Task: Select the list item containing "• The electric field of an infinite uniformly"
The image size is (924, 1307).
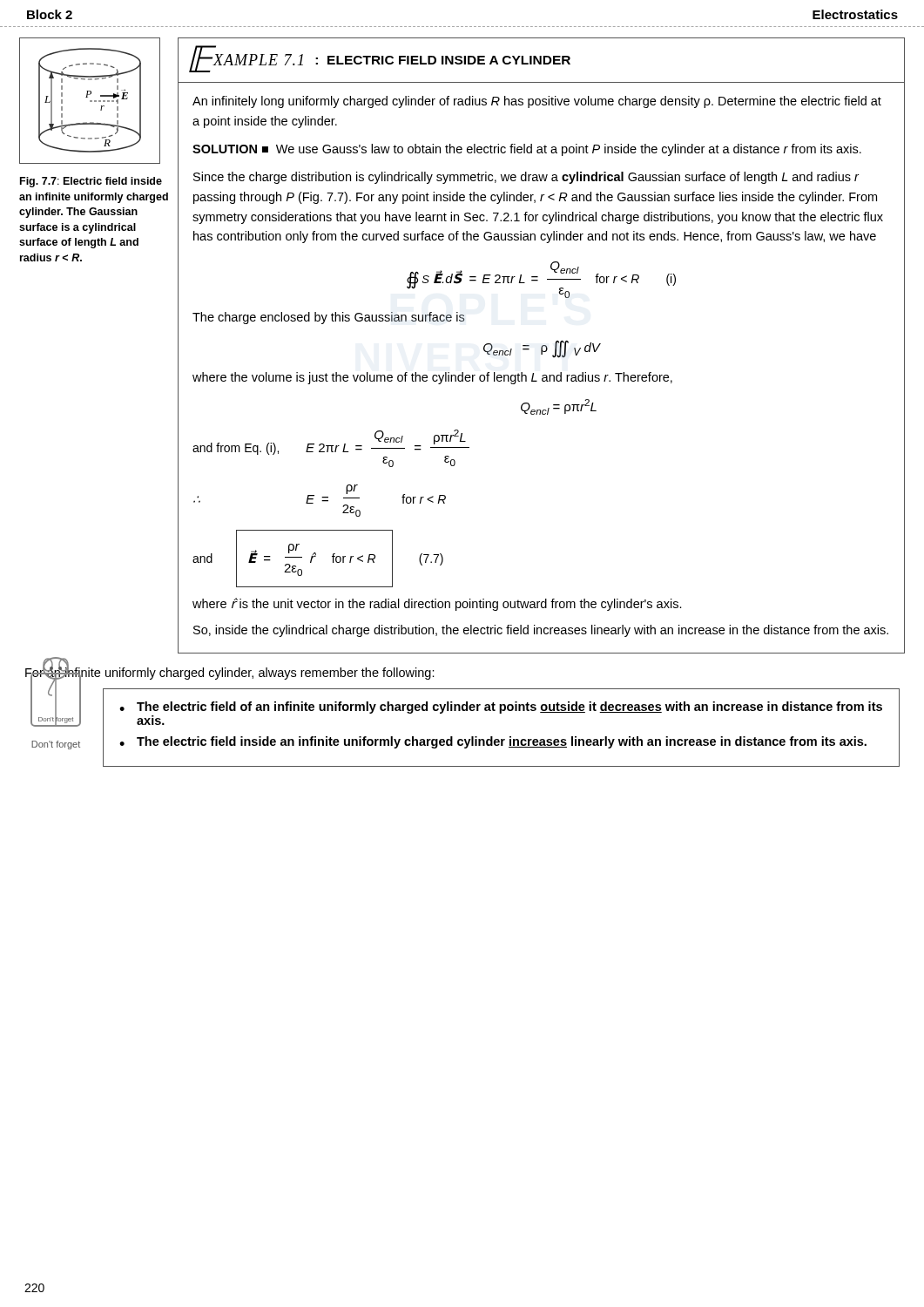Action: 501,714
